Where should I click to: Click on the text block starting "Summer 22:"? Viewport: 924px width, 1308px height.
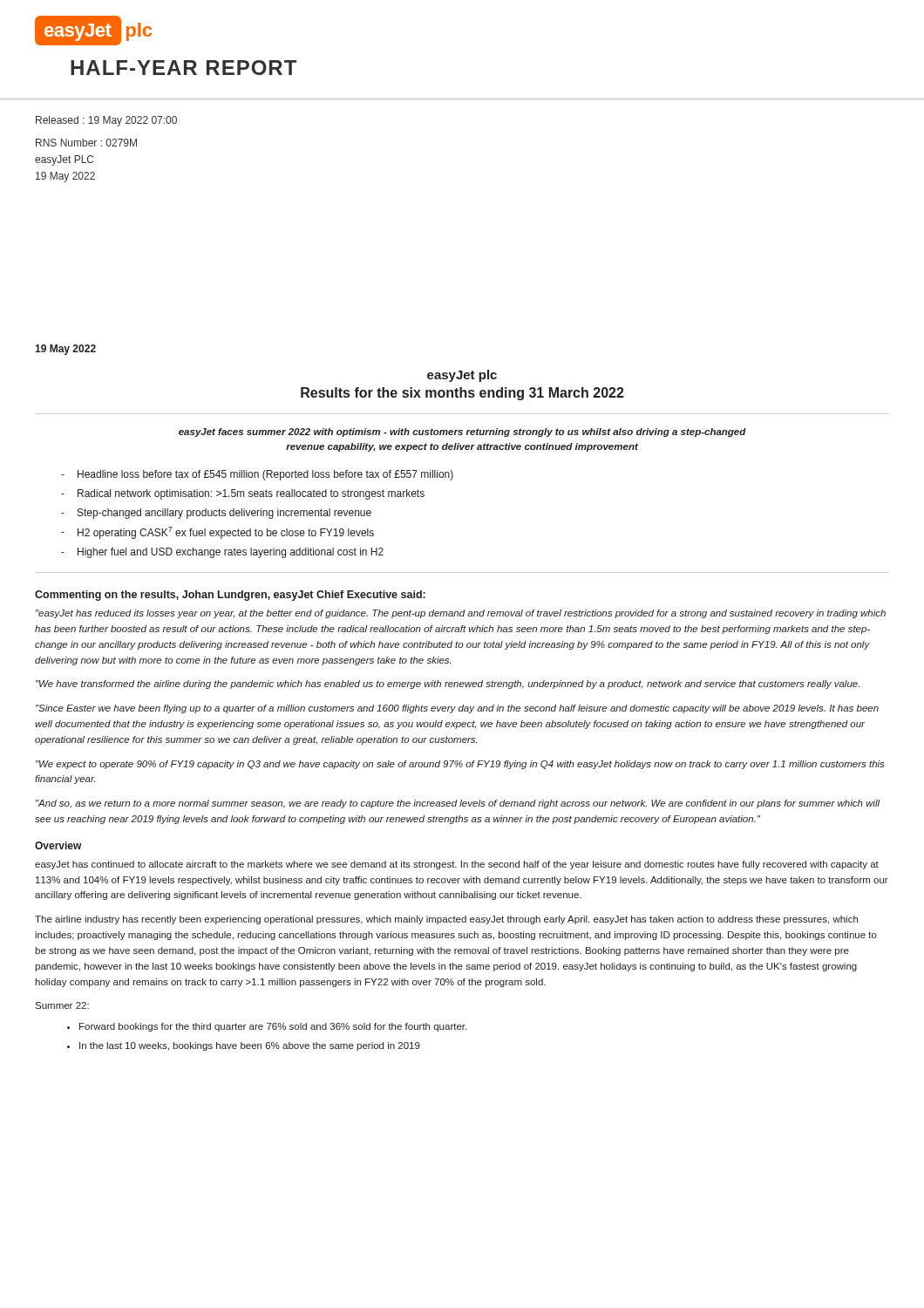pos(62,1006)
